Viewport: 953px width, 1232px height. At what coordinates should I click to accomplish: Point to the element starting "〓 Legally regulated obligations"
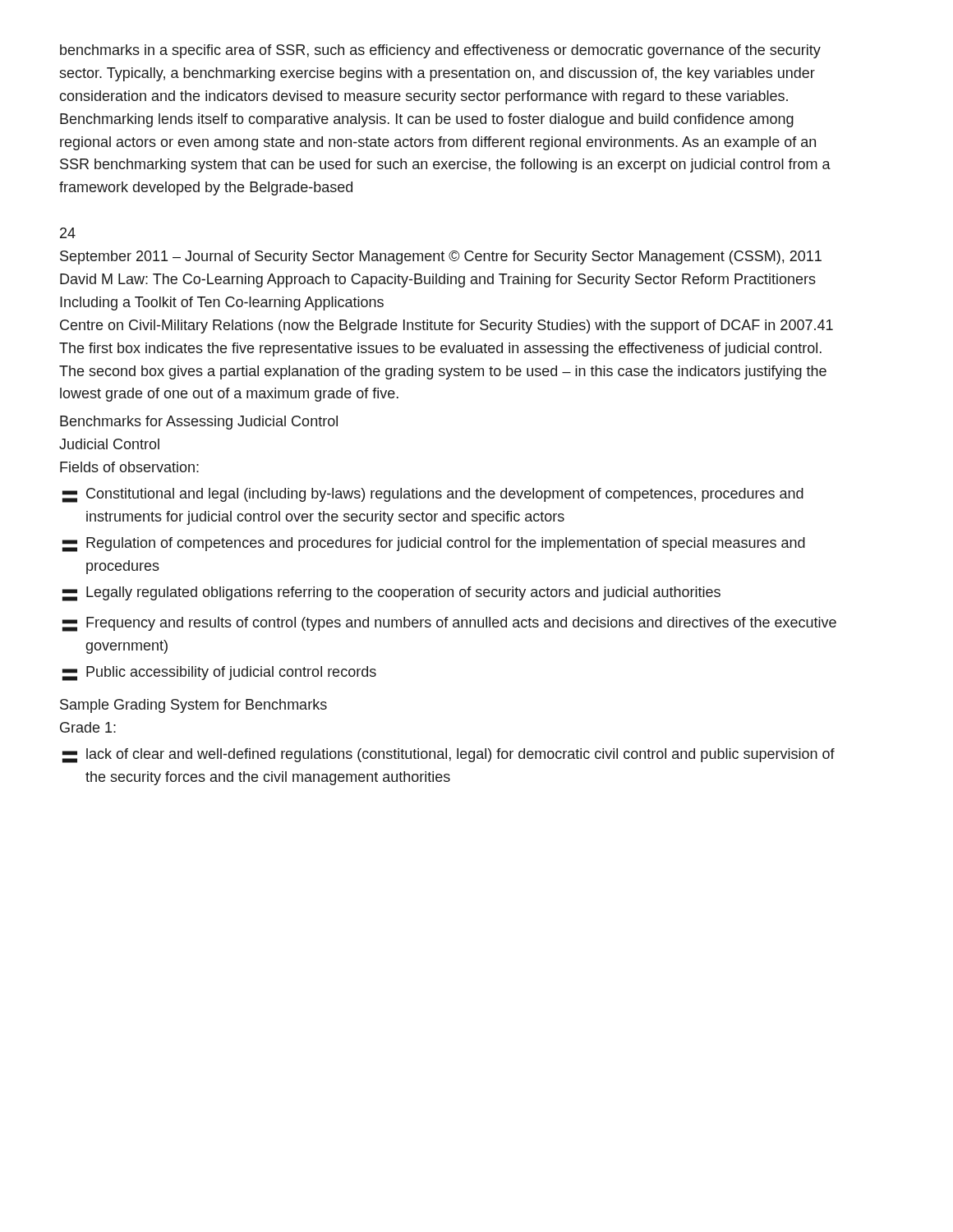390,595
